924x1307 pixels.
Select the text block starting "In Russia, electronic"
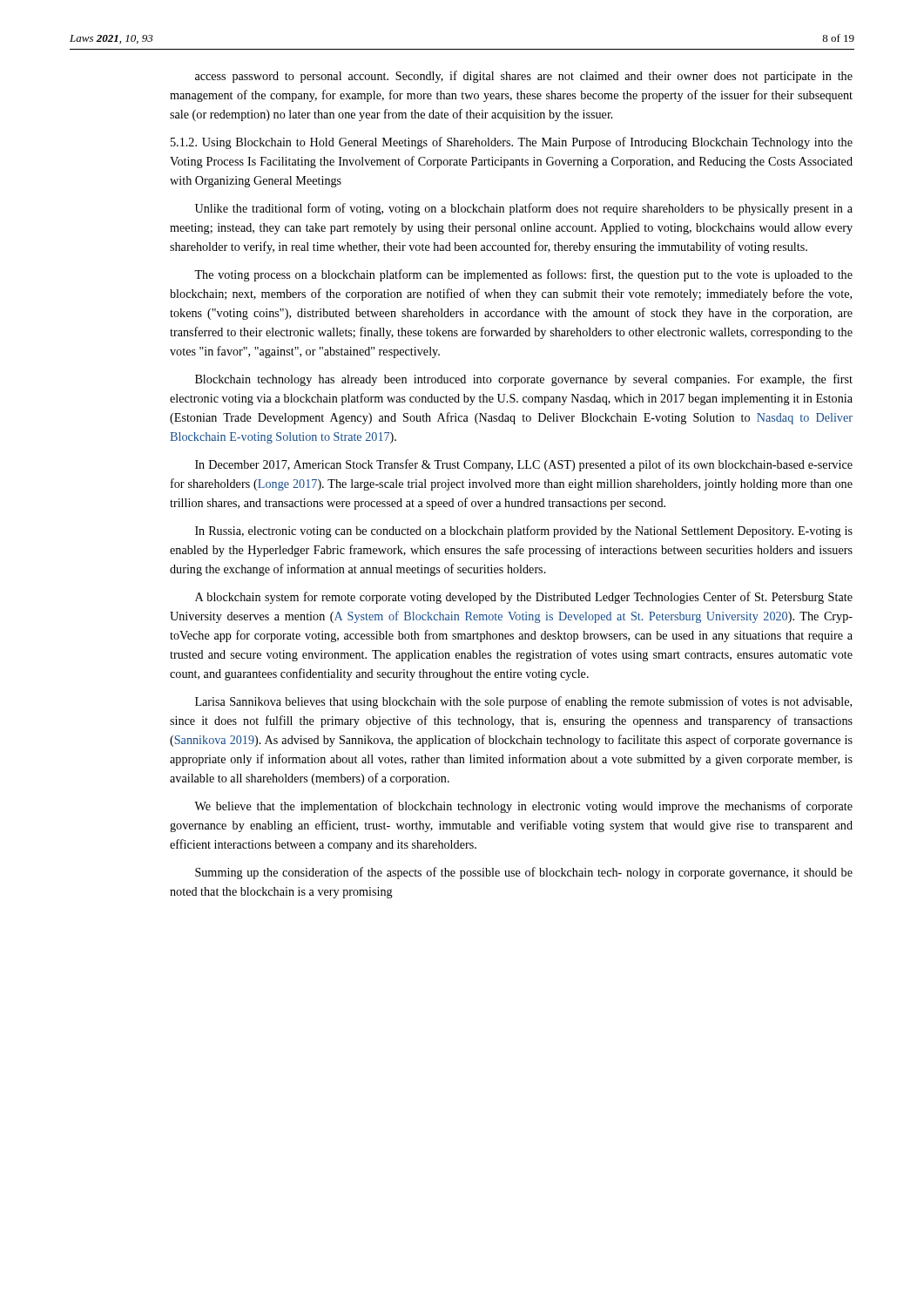pos(511,550)
